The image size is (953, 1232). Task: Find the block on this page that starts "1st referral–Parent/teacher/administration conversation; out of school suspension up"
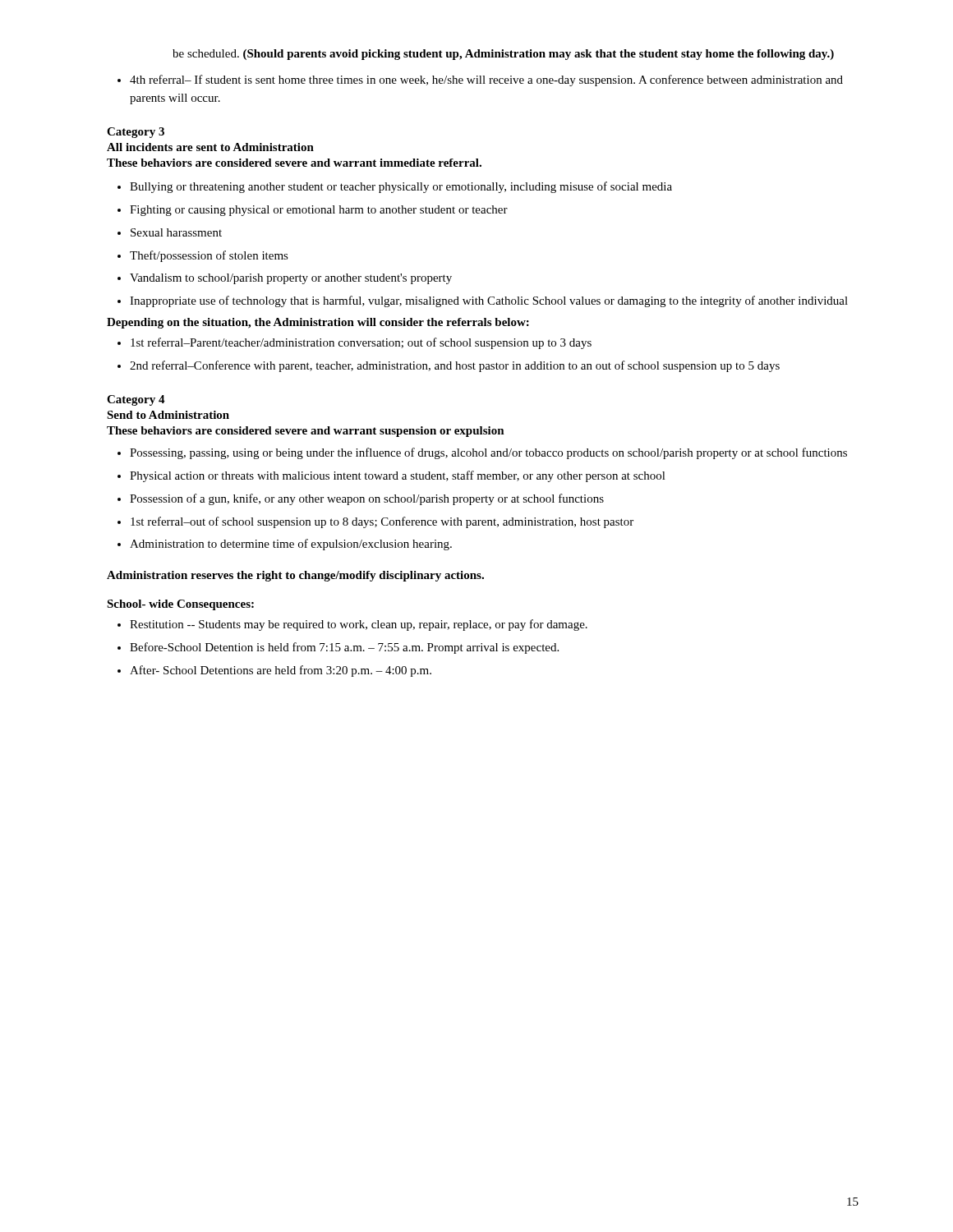(483, 343)
